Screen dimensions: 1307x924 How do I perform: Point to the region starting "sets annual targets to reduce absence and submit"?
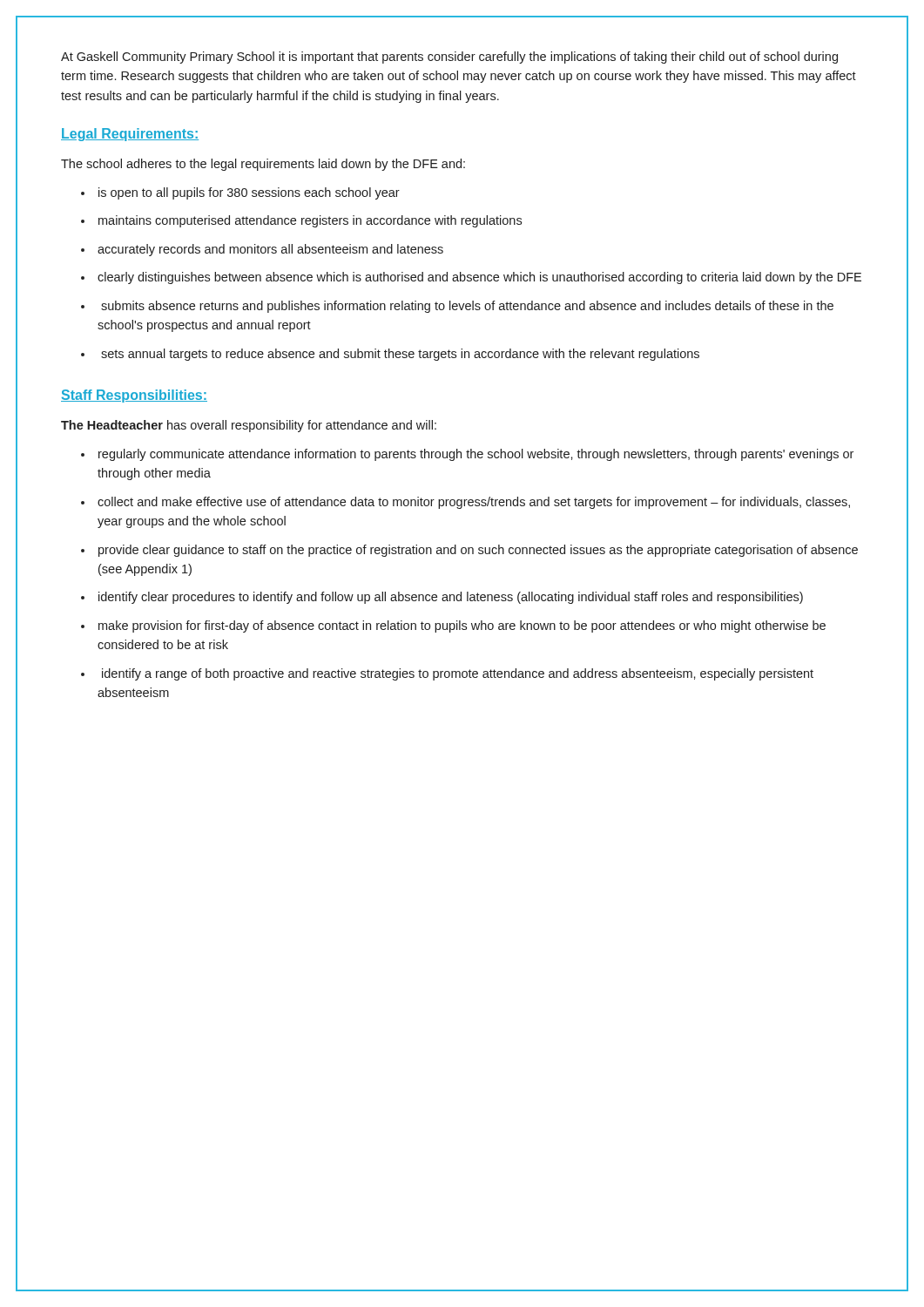479,354
